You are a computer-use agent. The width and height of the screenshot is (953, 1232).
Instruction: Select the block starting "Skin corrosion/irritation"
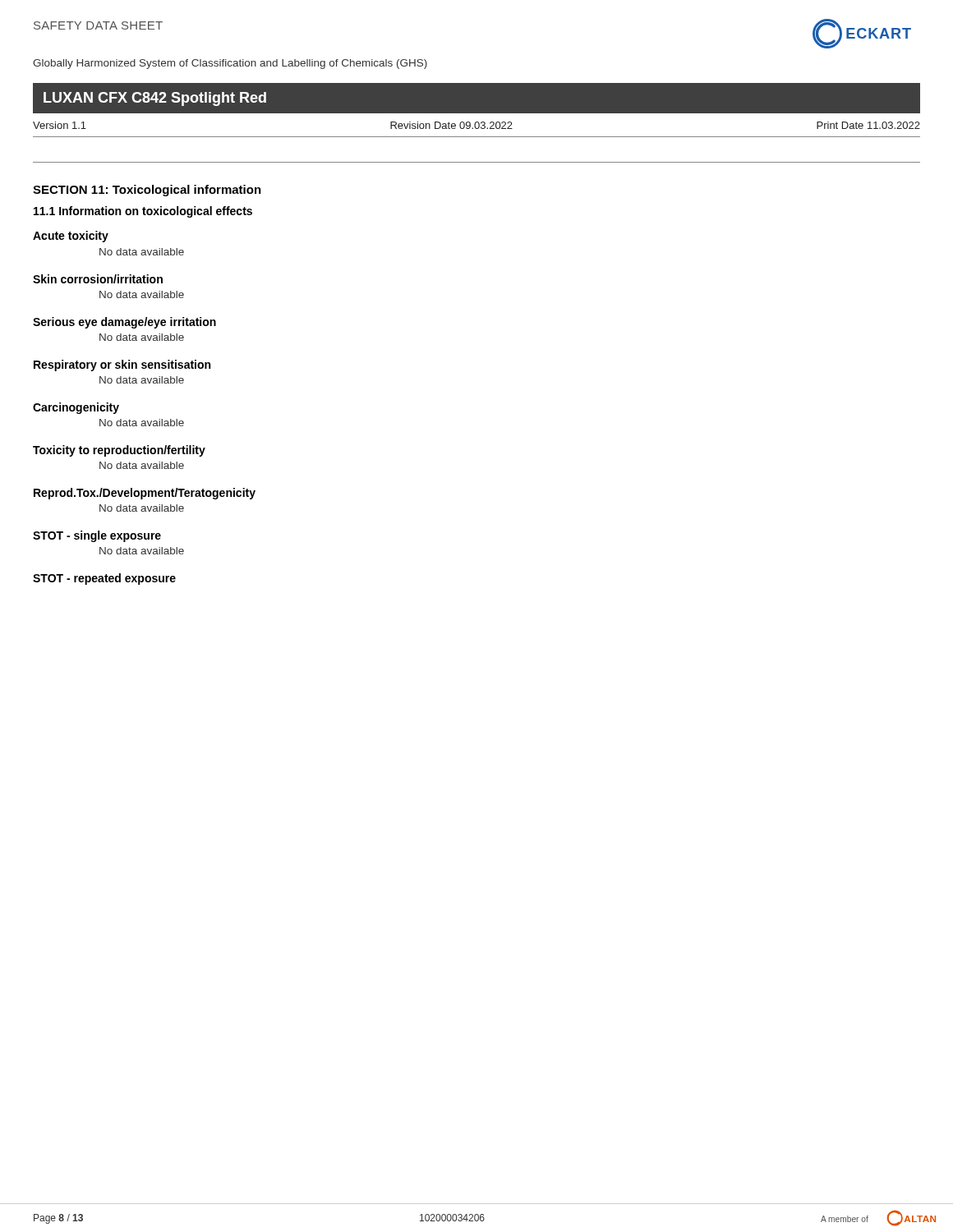98,279
